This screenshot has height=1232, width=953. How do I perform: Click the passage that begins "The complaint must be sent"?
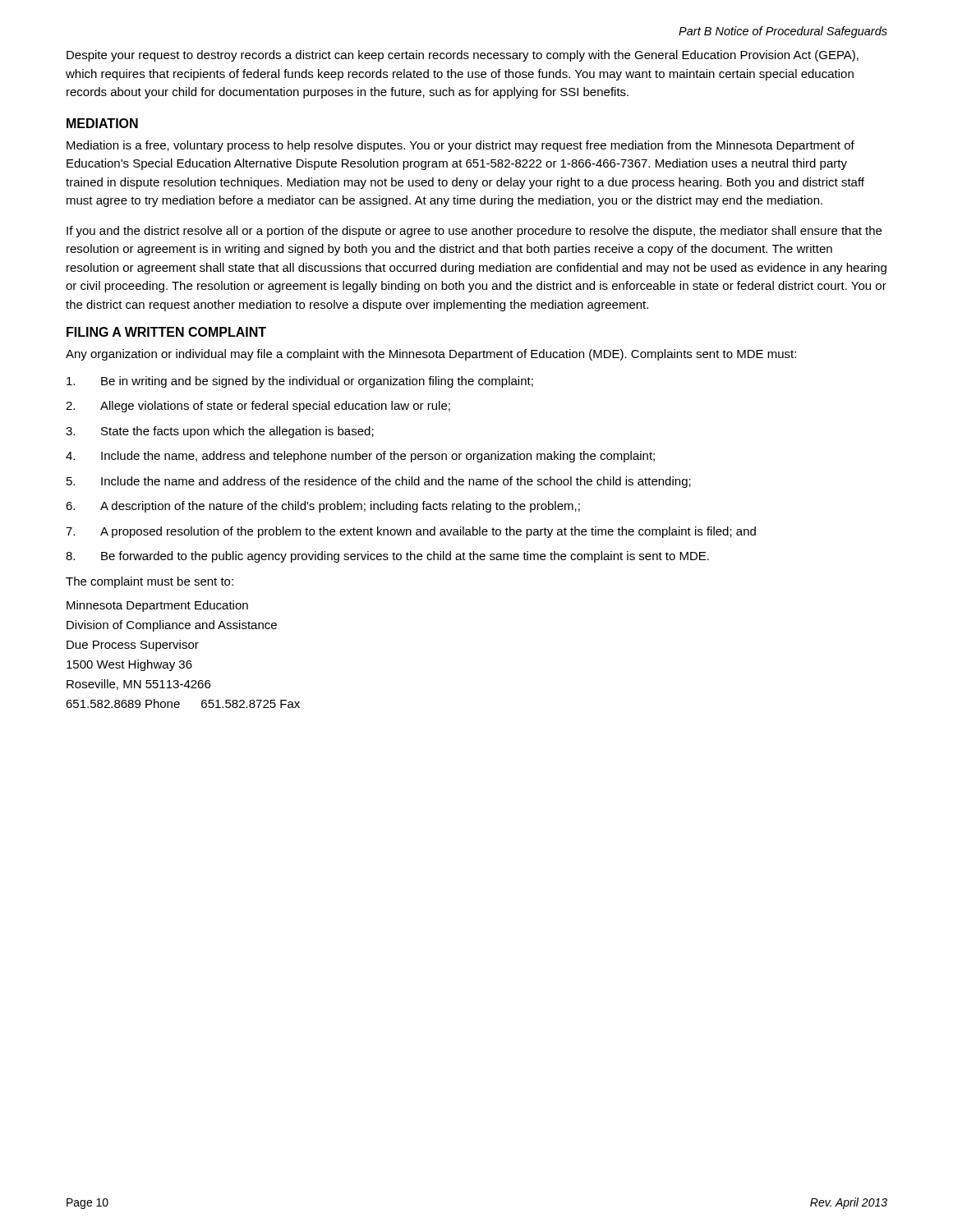coord(150,581)
